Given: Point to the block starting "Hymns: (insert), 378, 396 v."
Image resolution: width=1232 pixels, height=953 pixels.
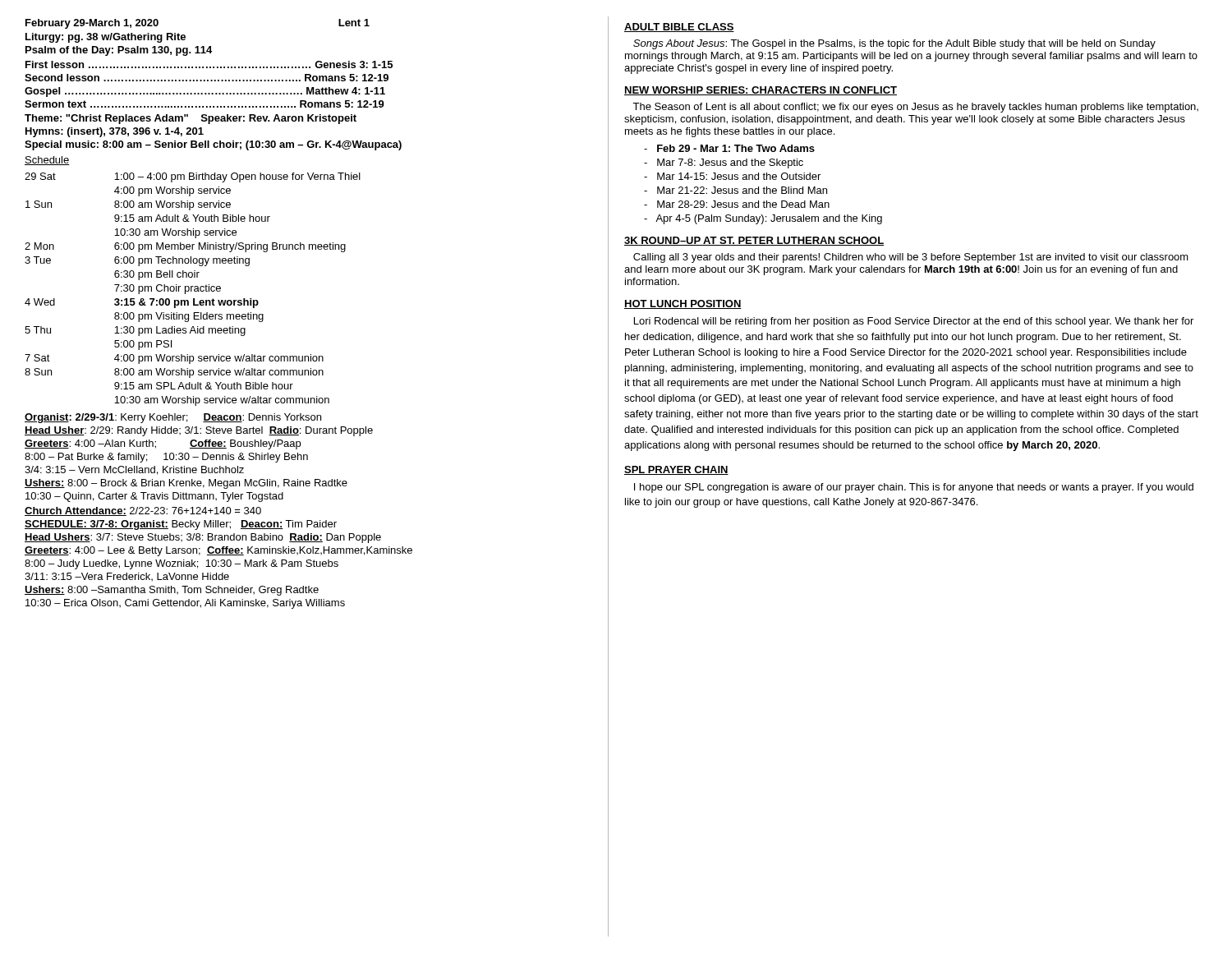Looking at the screenshot, I should click(x=114, y=131).
